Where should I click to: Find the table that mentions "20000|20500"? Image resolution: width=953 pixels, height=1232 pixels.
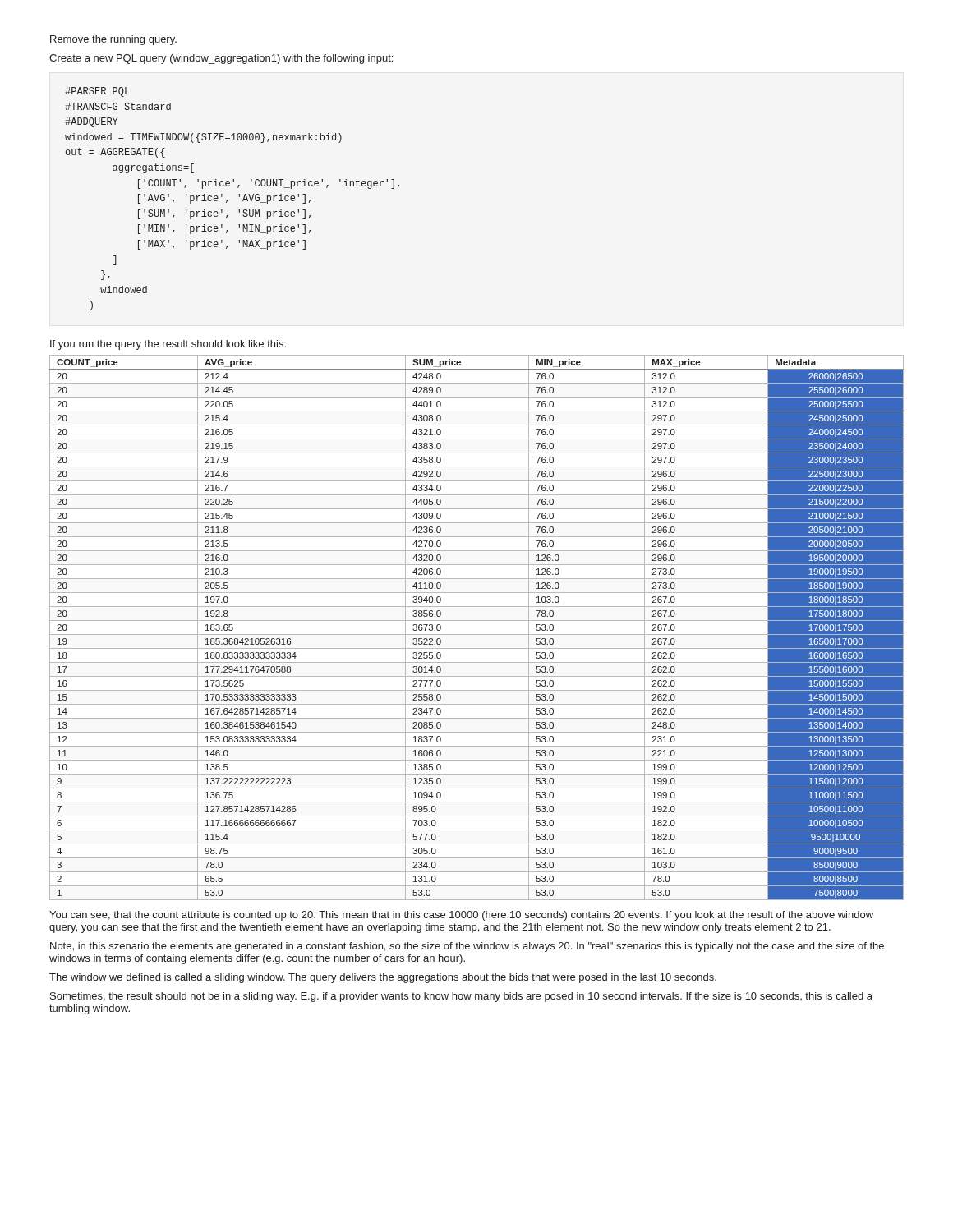(476, 627)
